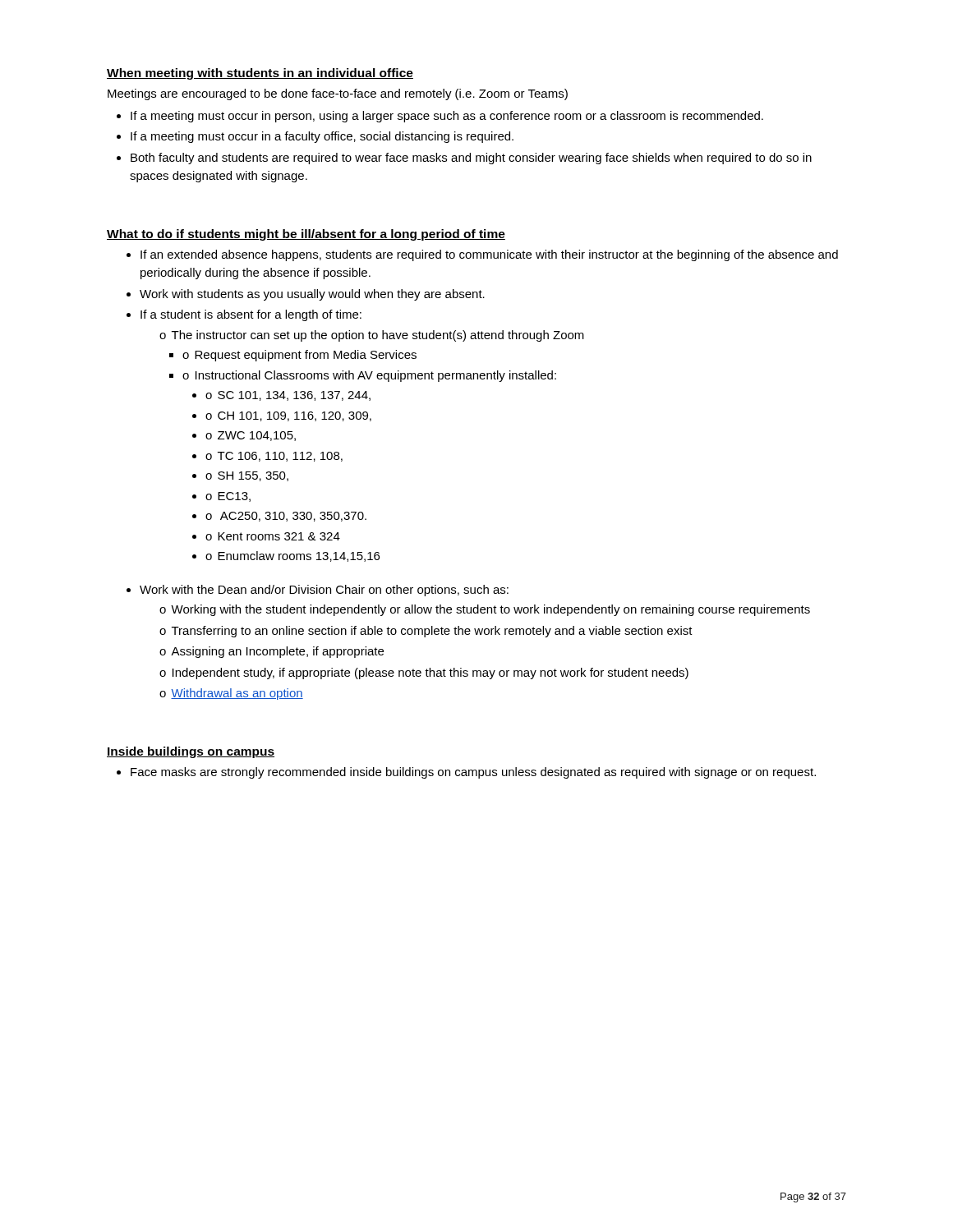Select the list item containing "The instructor can set up"

pos(372,336)
